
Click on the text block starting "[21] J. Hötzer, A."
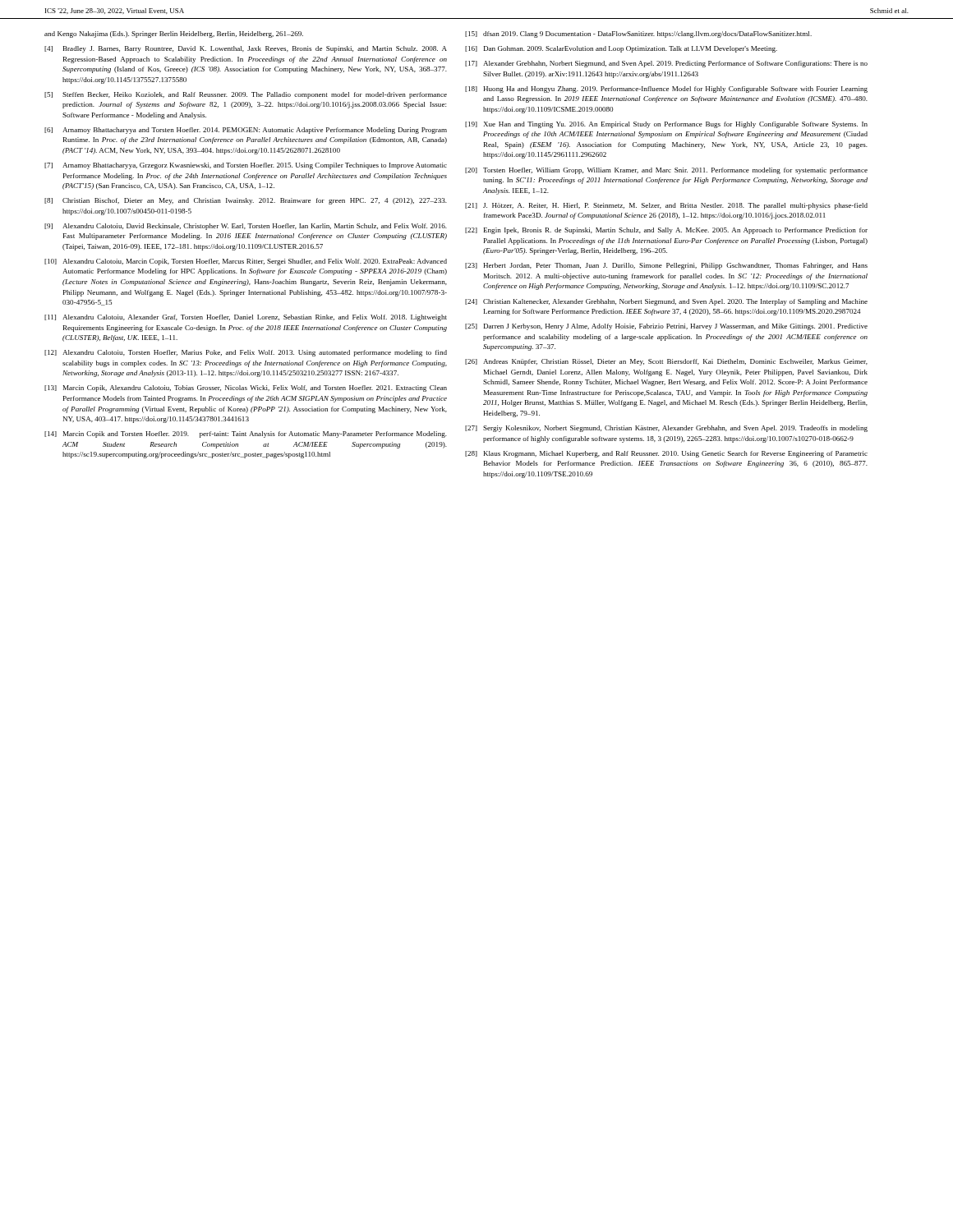tap(666, 210)
